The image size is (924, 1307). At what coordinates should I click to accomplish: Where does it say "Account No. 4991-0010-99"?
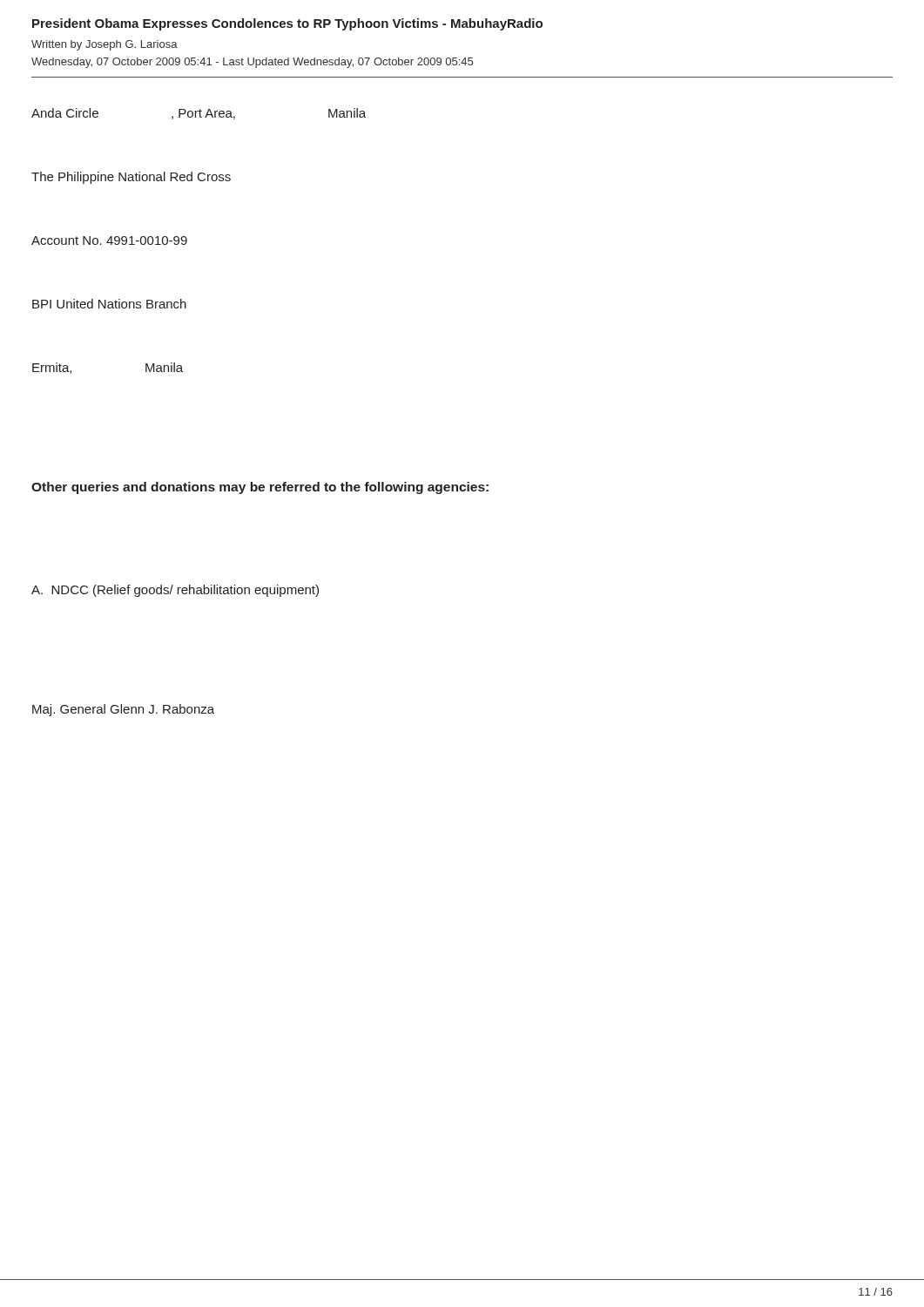coord(109,240)
